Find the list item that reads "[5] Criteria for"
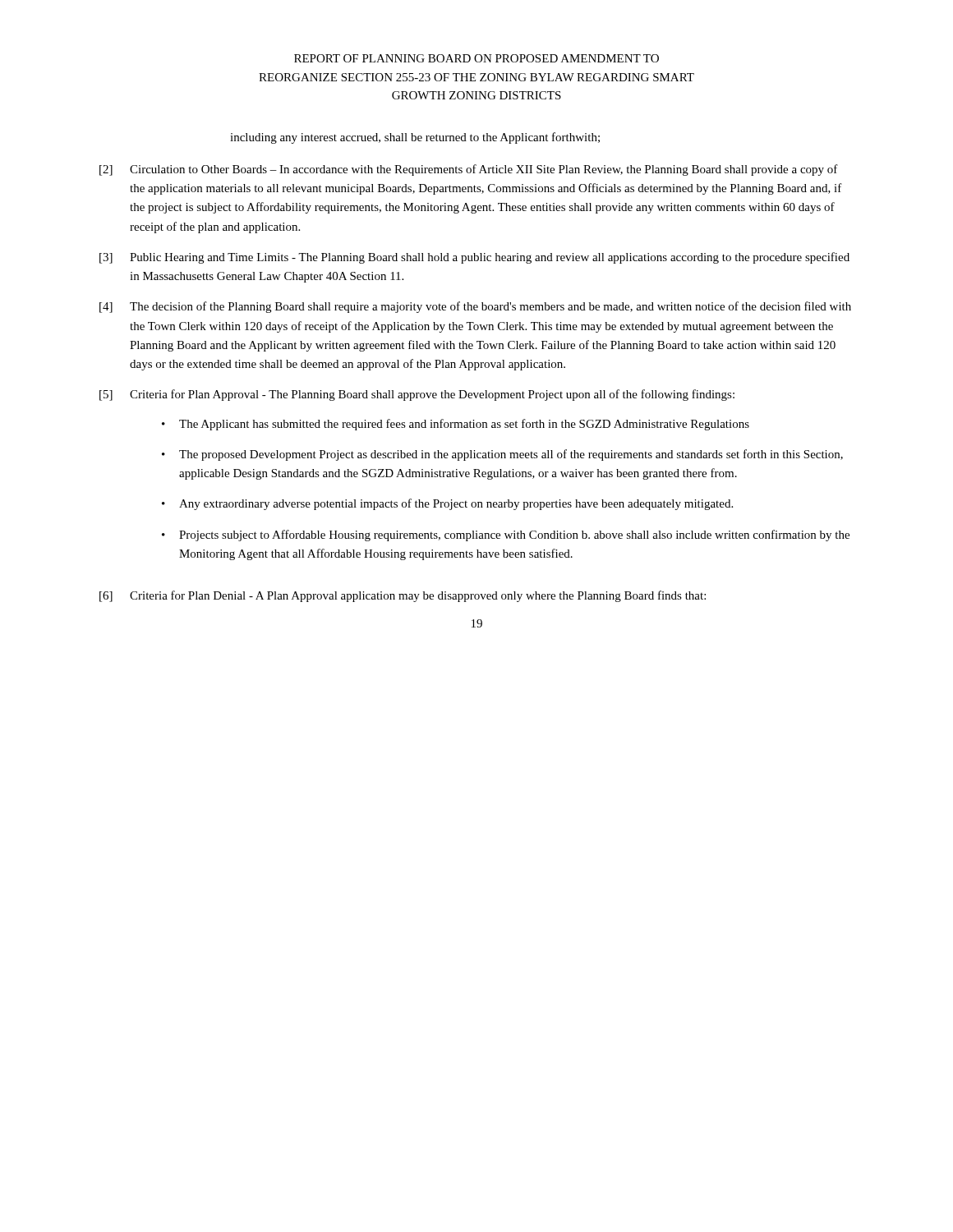The image size is (953, 1232). [476, 480]
